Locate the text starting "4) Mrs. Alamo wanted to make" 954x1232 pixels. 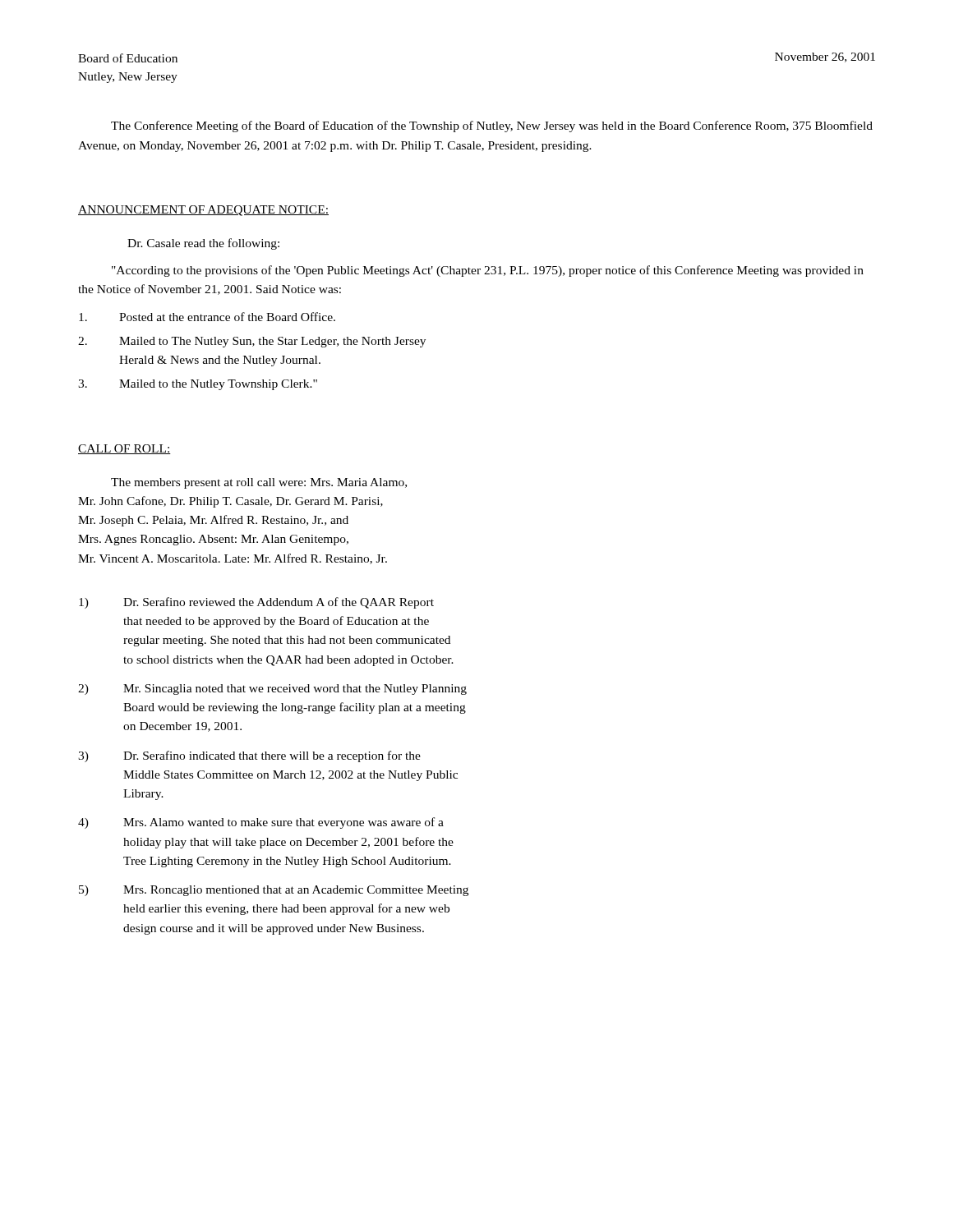[266, 841]
